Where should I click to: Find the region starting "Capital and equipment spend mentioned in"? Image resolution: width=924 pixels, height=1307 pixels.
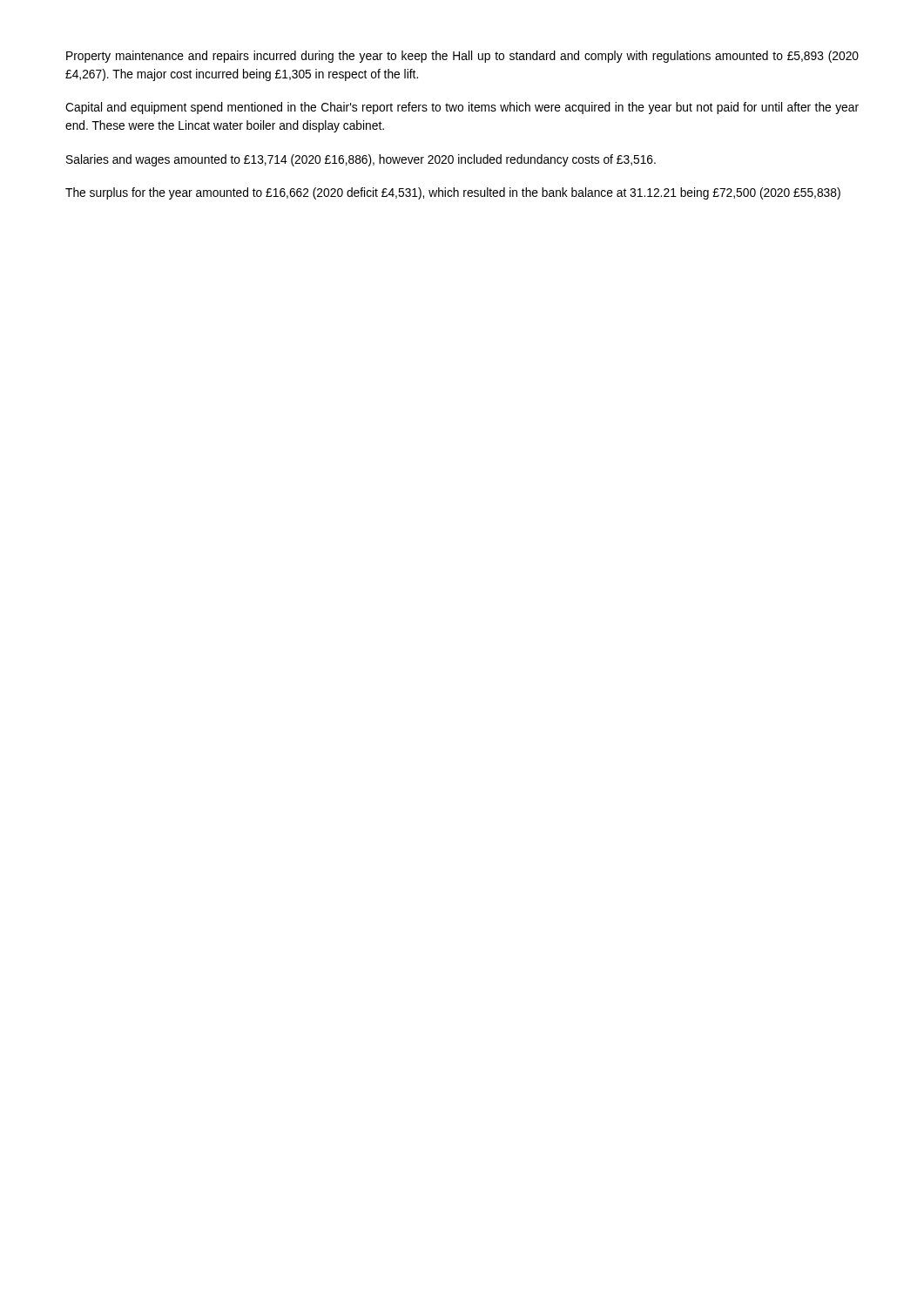point(462,117)
